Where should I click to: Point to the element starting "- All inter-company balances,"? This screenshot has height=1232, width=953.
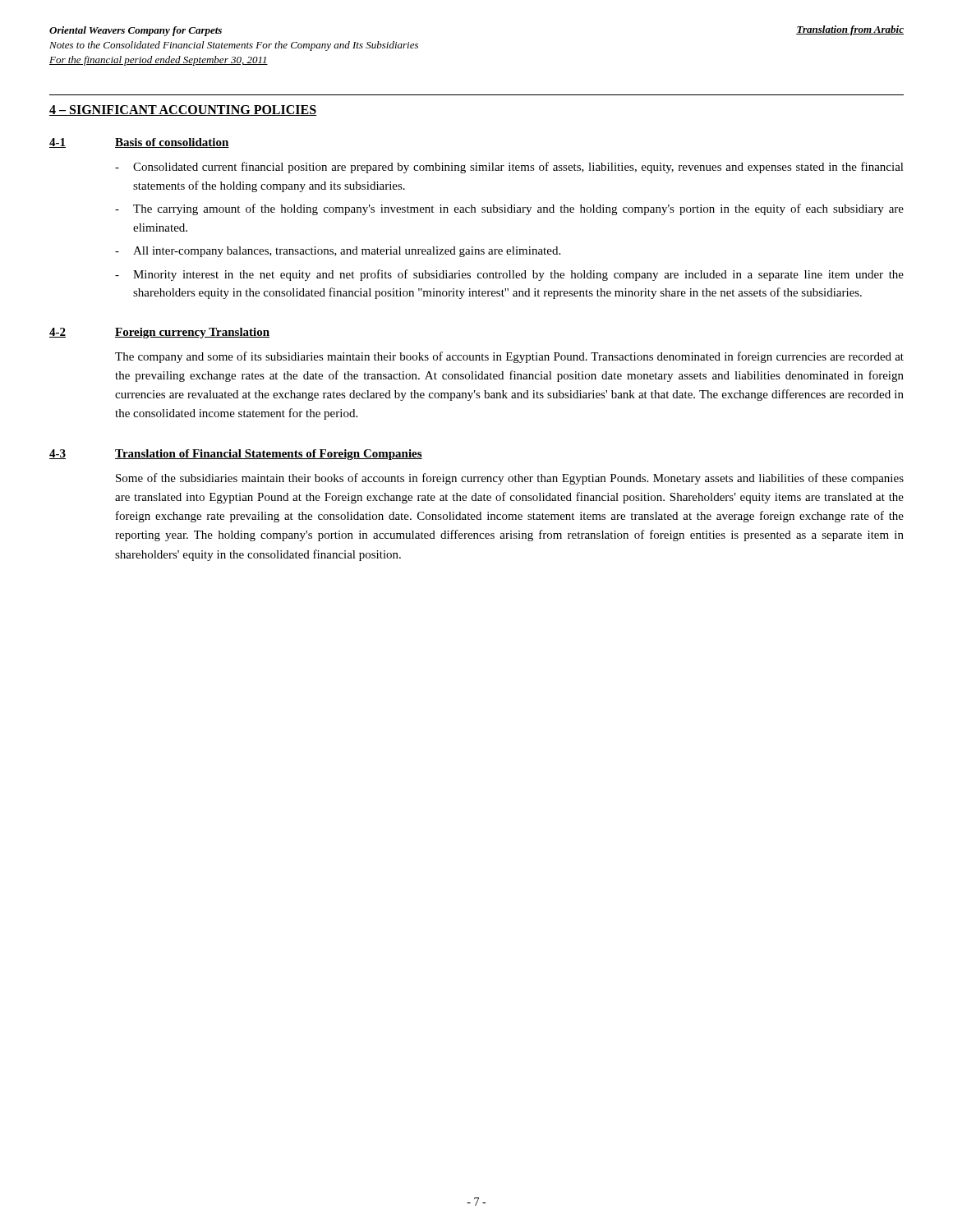tap(509, 251)
